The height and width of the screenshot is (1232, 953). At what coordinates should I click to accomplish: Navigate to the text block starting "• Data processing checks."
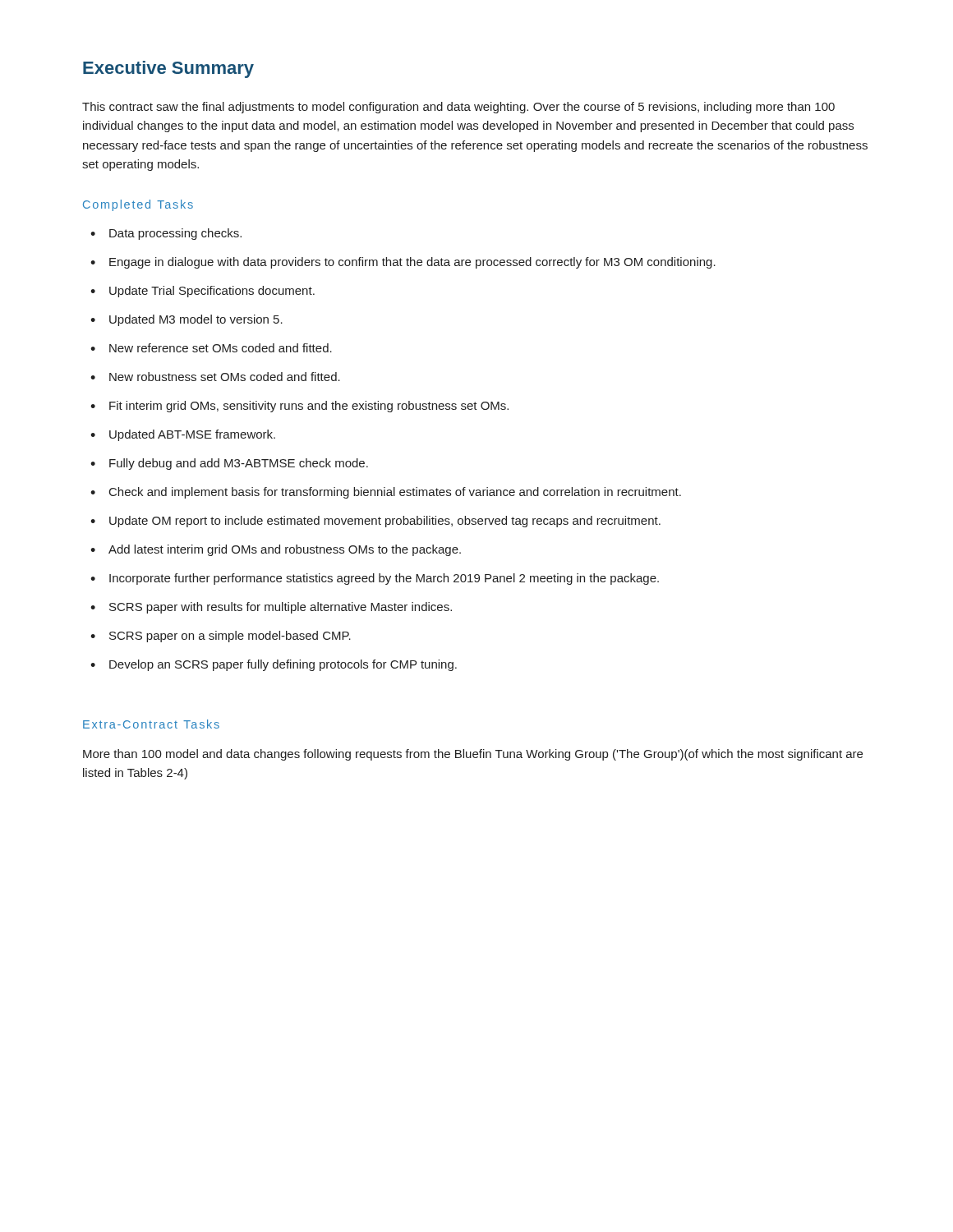pyautogui.click(x=166, y=234)
